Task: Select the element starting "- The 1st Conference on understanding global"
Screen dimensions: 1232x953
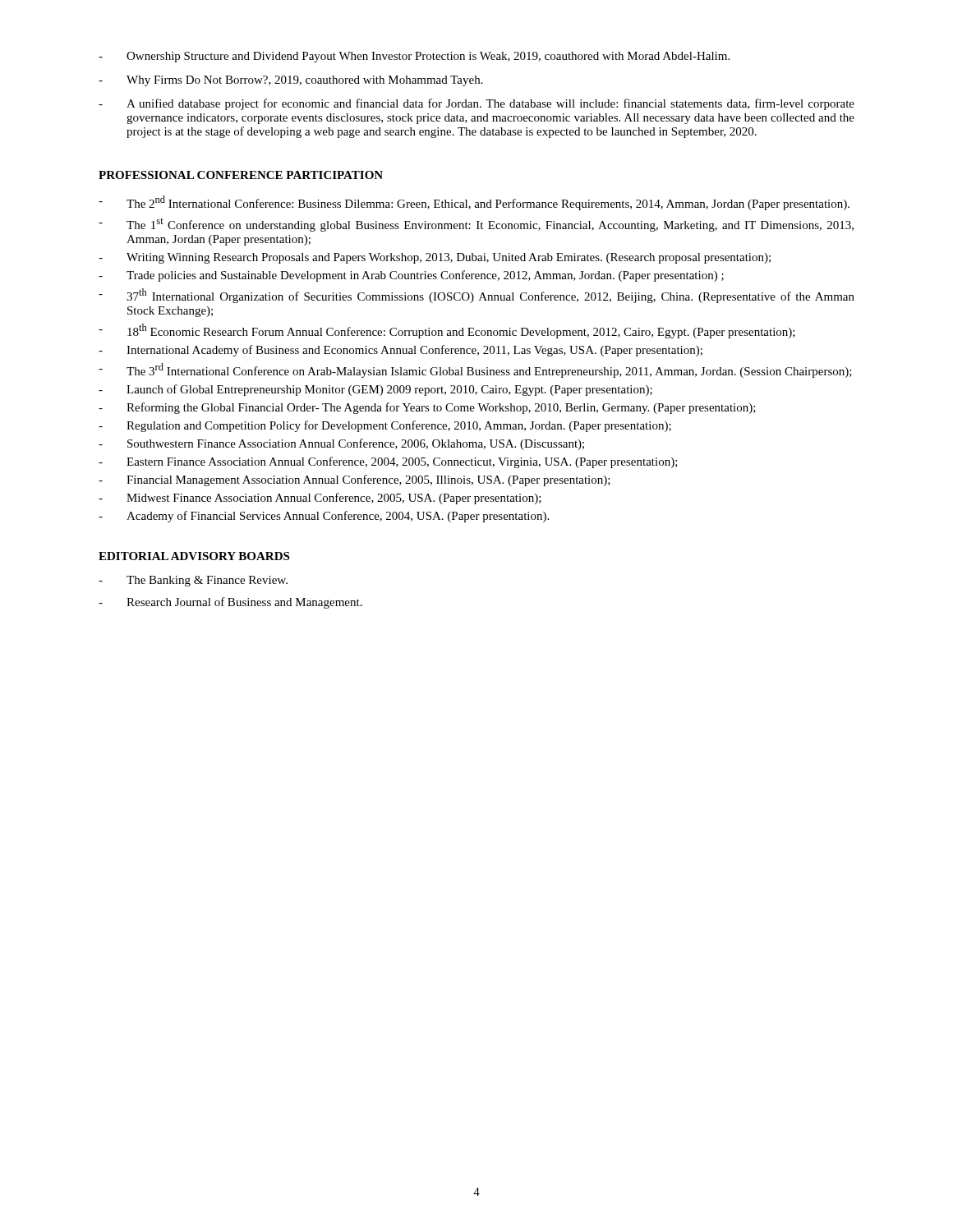Action: 476,231
